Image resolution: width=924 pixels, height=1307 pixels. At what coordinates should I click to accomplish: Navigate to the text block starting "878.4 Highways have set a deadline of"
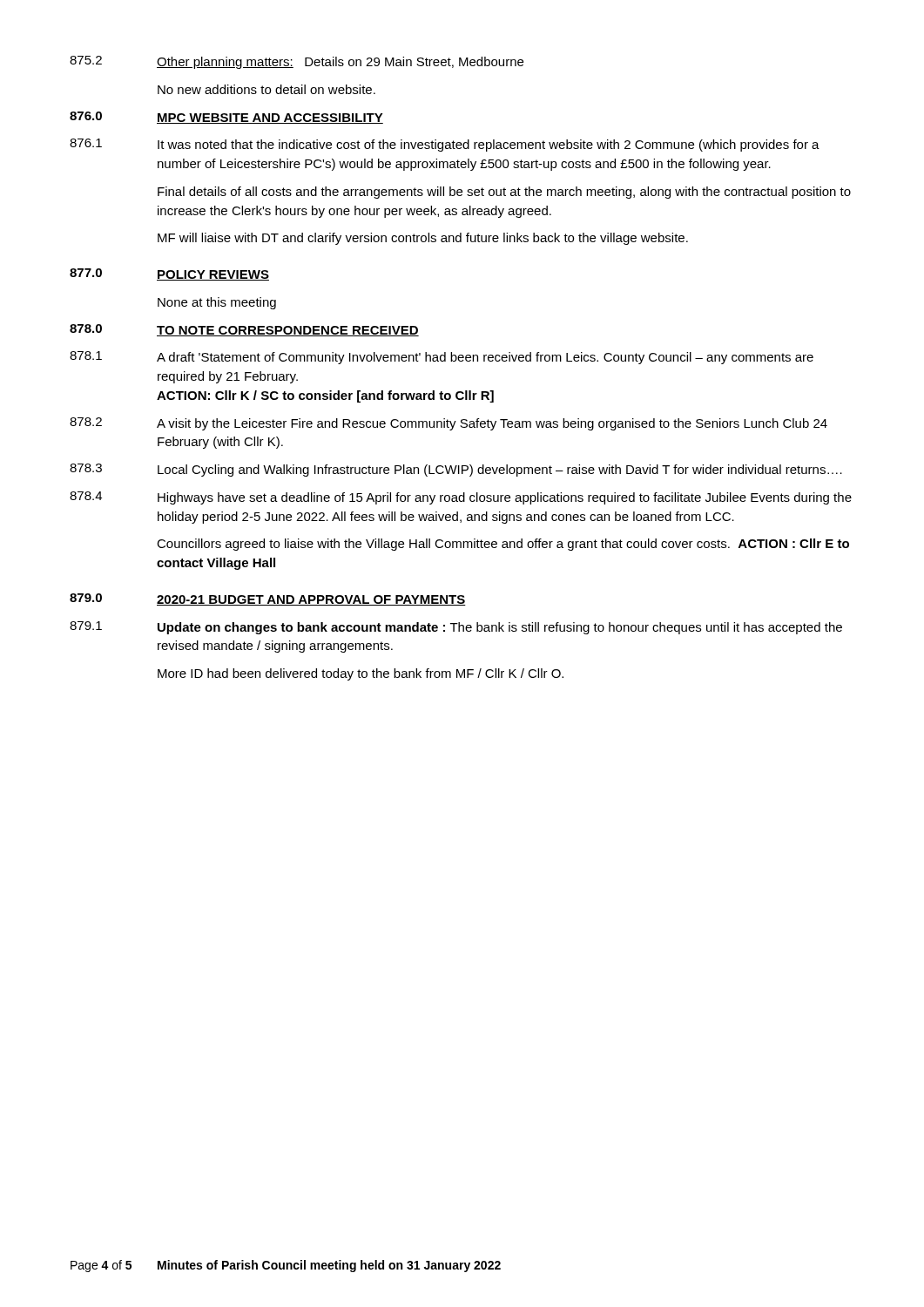coord(462,534)
